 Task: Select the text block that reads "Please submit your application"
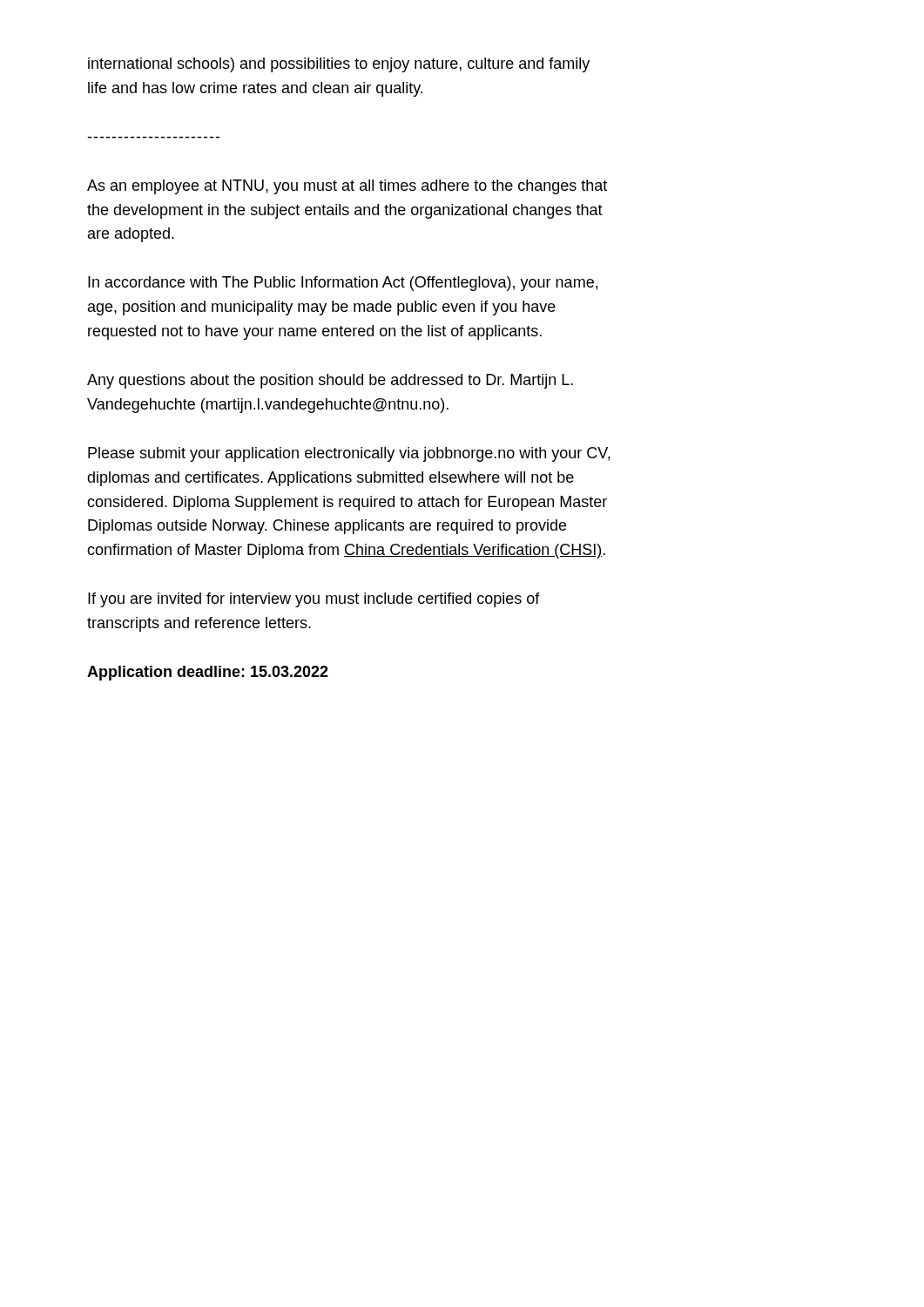point(349,502)
